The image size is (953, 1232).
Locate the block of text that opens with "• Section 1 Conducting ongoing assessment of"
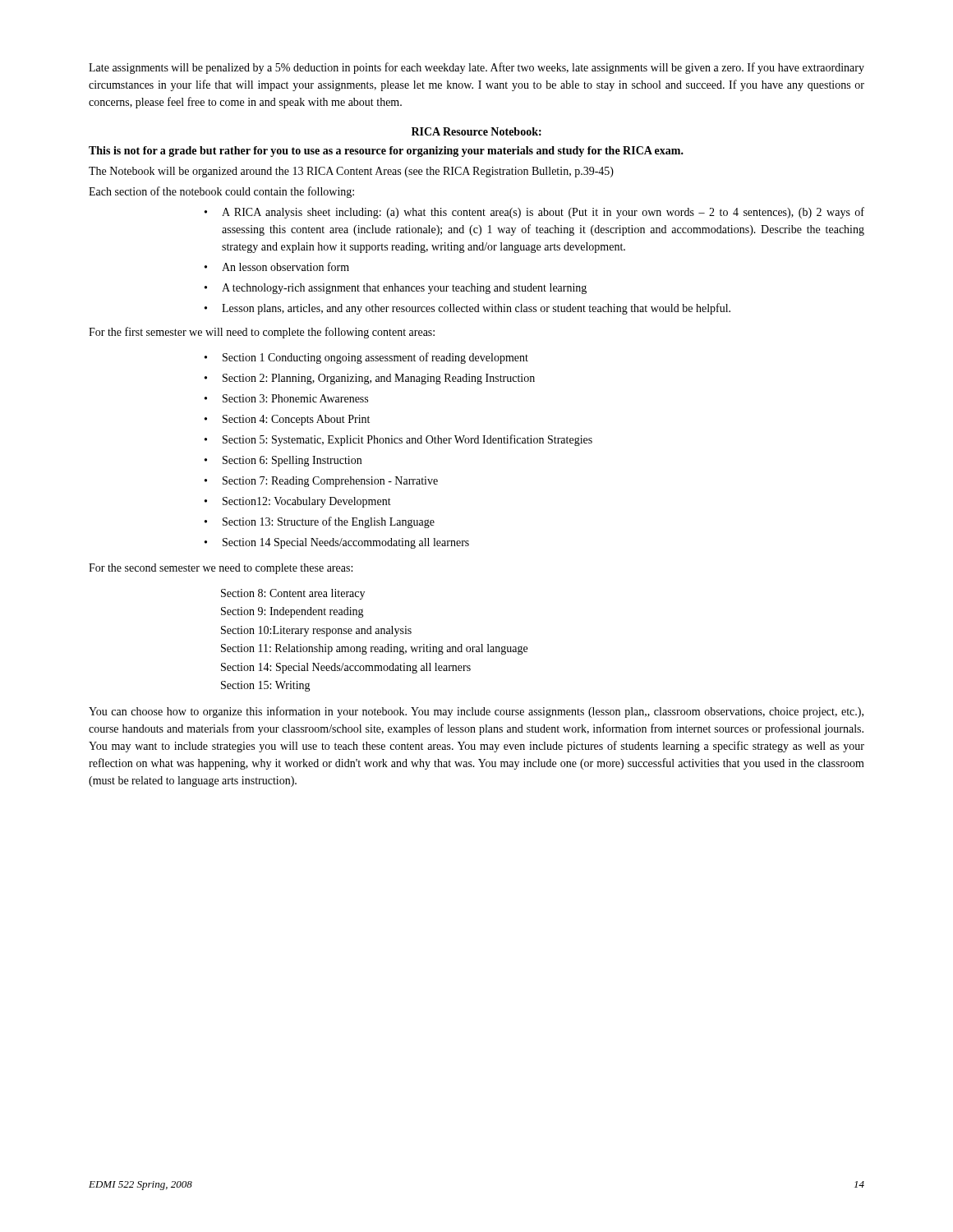(534, 358)
